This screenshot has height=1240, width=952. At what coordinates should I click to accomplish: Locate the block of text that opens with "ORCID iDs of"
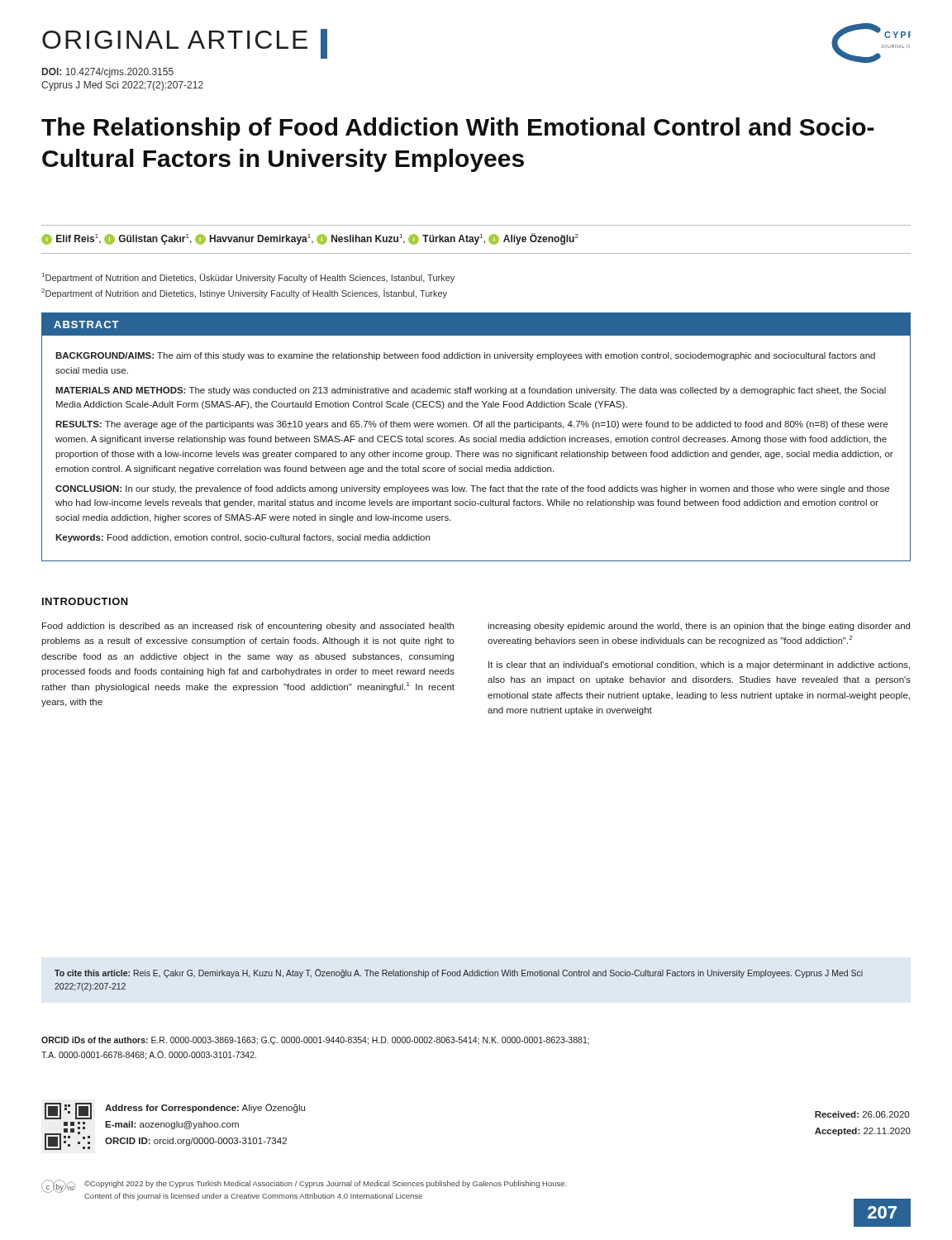476,1048
